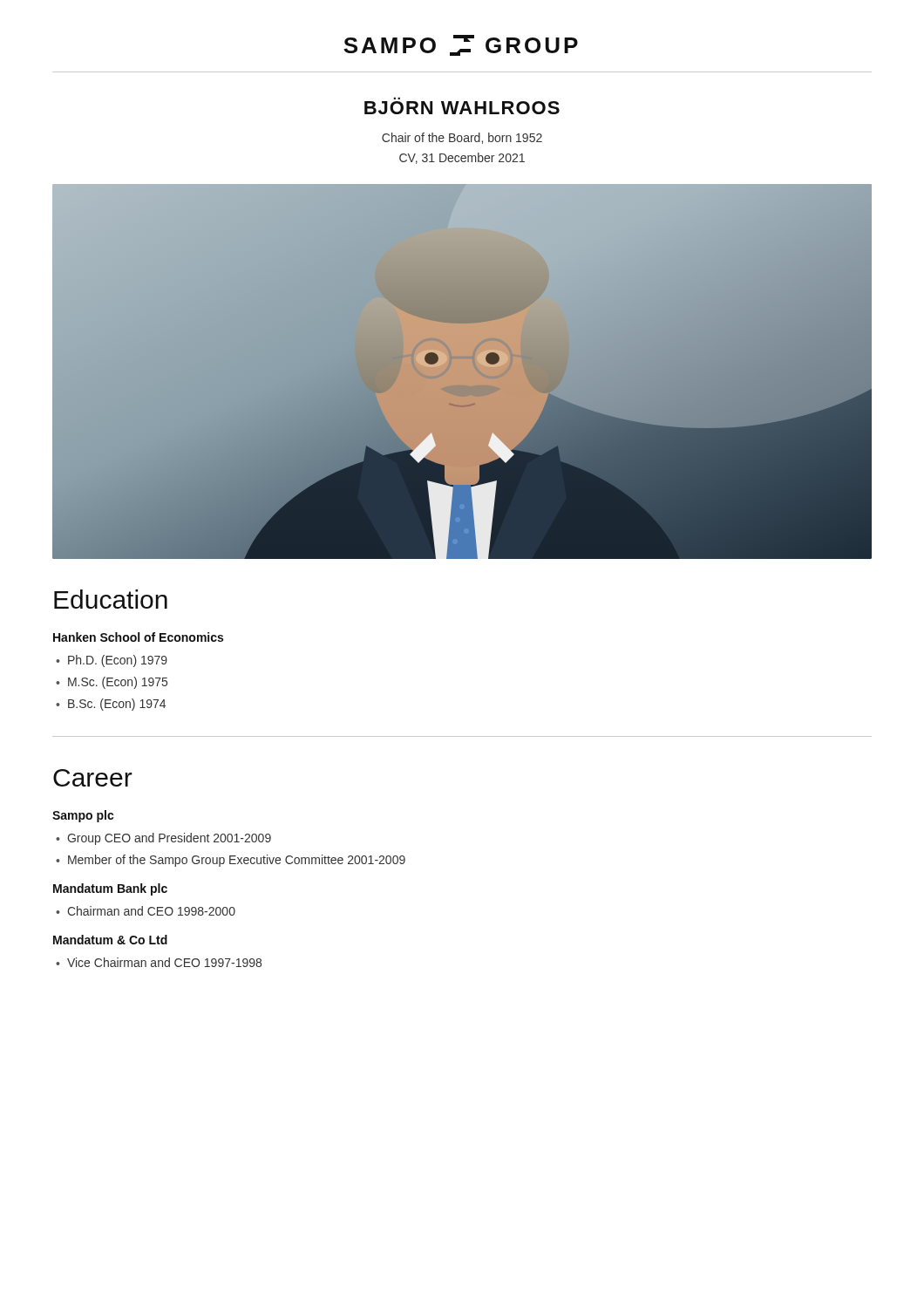
Task: Select the text block starting "• B.Sc. (Econ) 1974"
Action: pyautogui.click(x=111, y=704)
